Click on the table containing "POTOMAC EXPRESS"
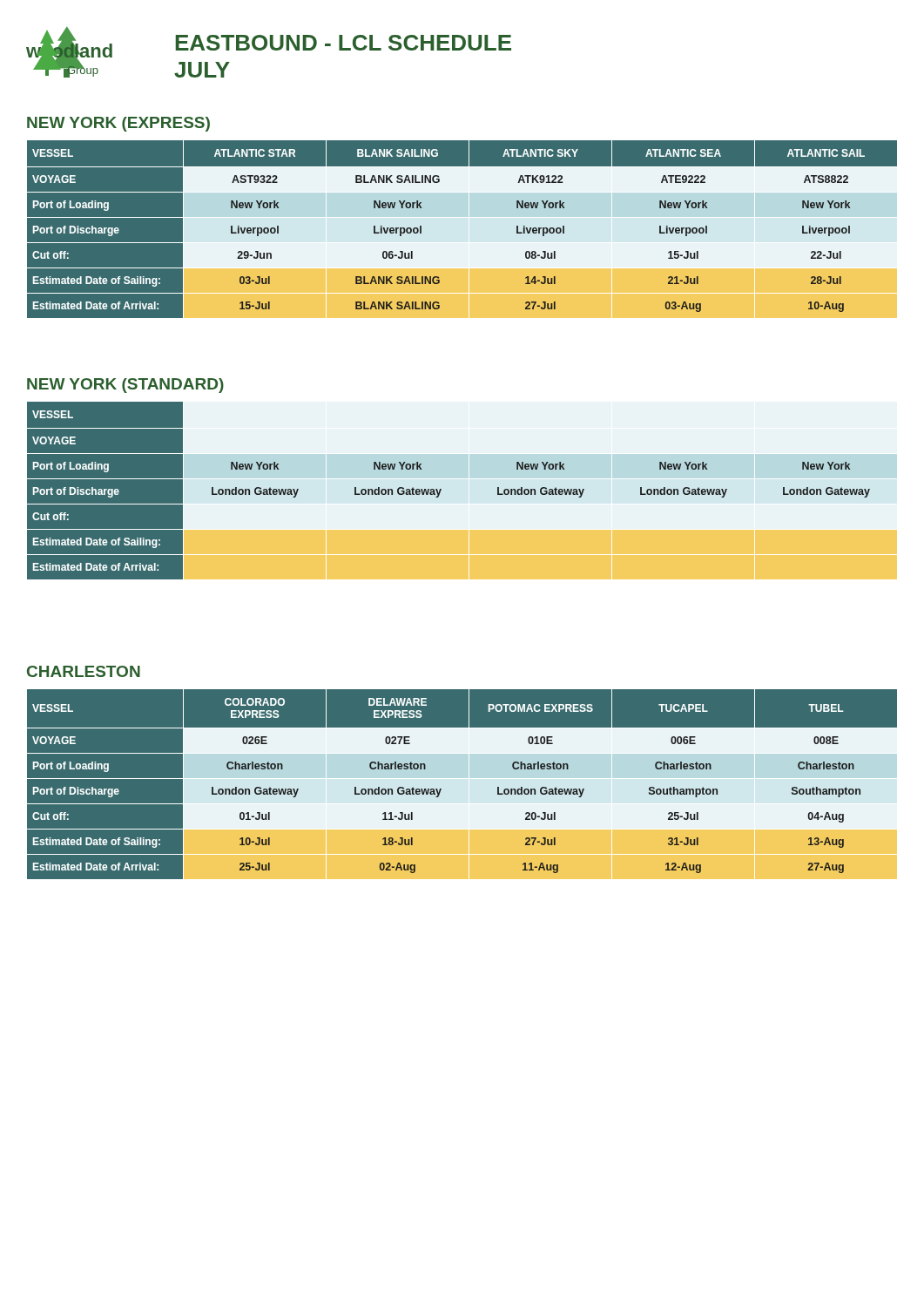Viewport: 924px width, 1307px height. [x=462, y=784]
